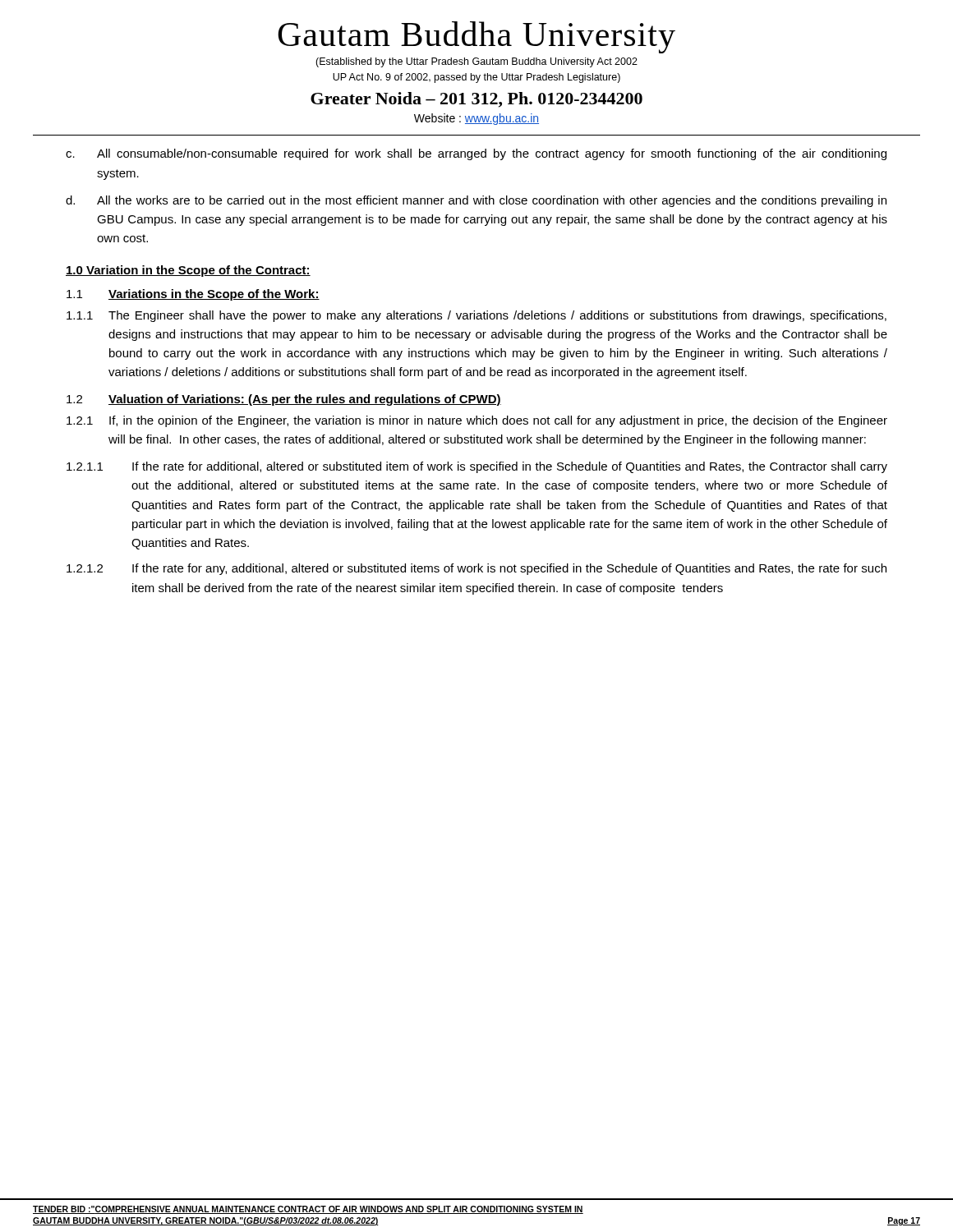The width and height of the screenshot is (953, 1232).
Task: Find the text block with the text "1.1 The Engineer shall have the power"
Action: click(x=476, y=343)
